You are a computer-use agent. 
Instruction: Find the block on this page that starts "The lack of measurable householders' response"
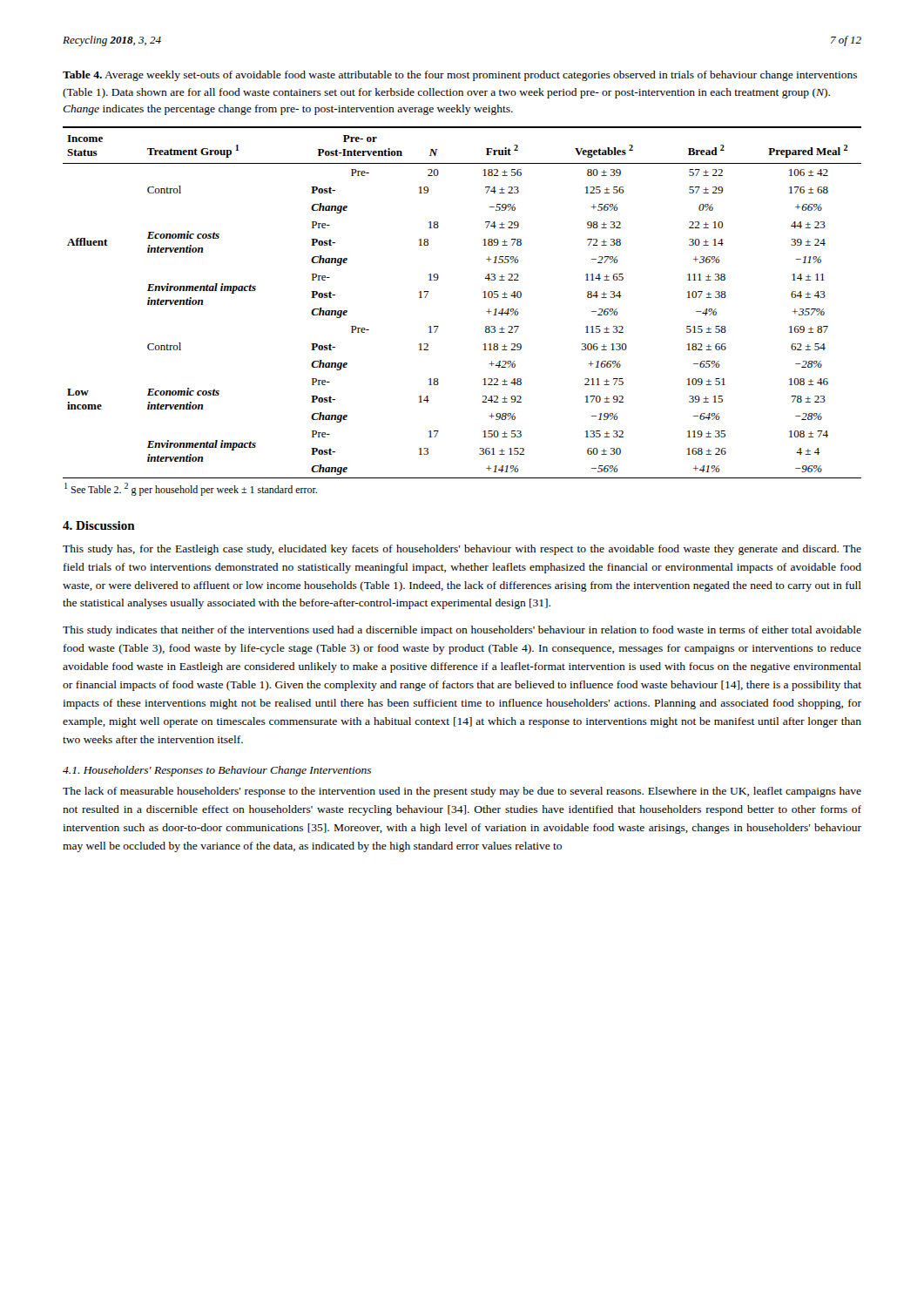point(462,818)
